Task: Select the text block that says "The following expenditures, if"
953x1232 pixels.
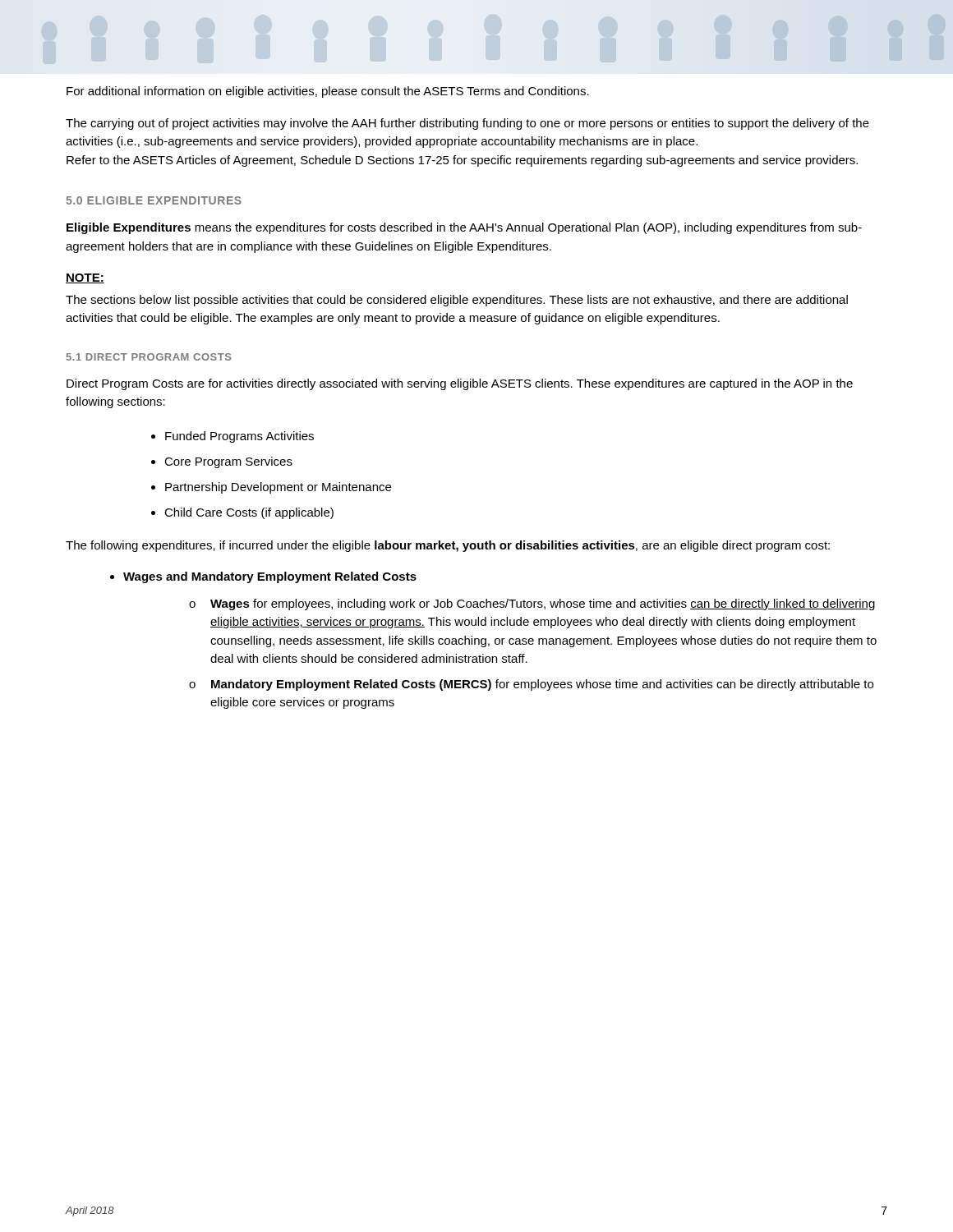Action: click(448, 545)
